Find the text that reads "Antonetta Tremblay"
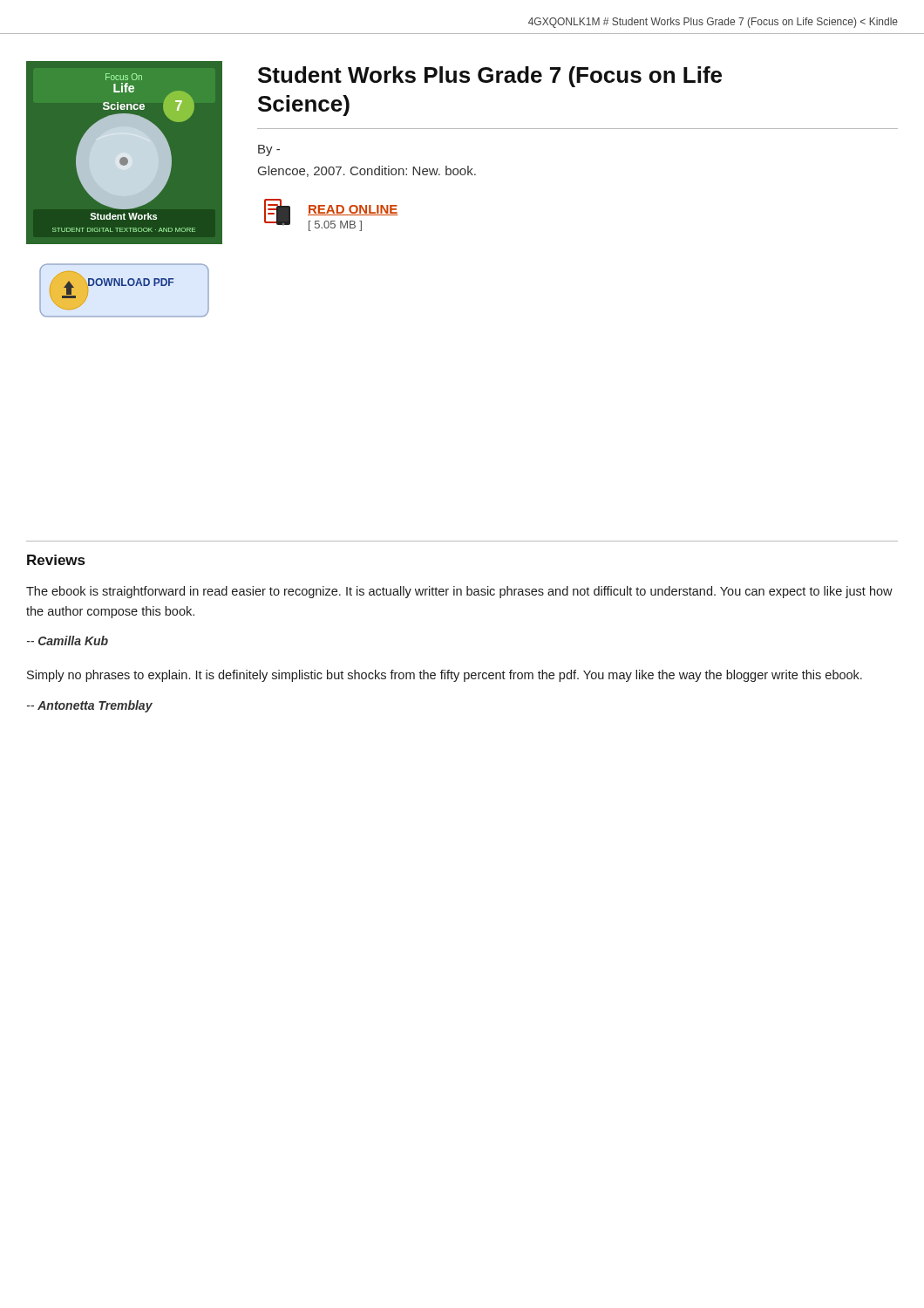924x1308 pixels. pos(89,705)
